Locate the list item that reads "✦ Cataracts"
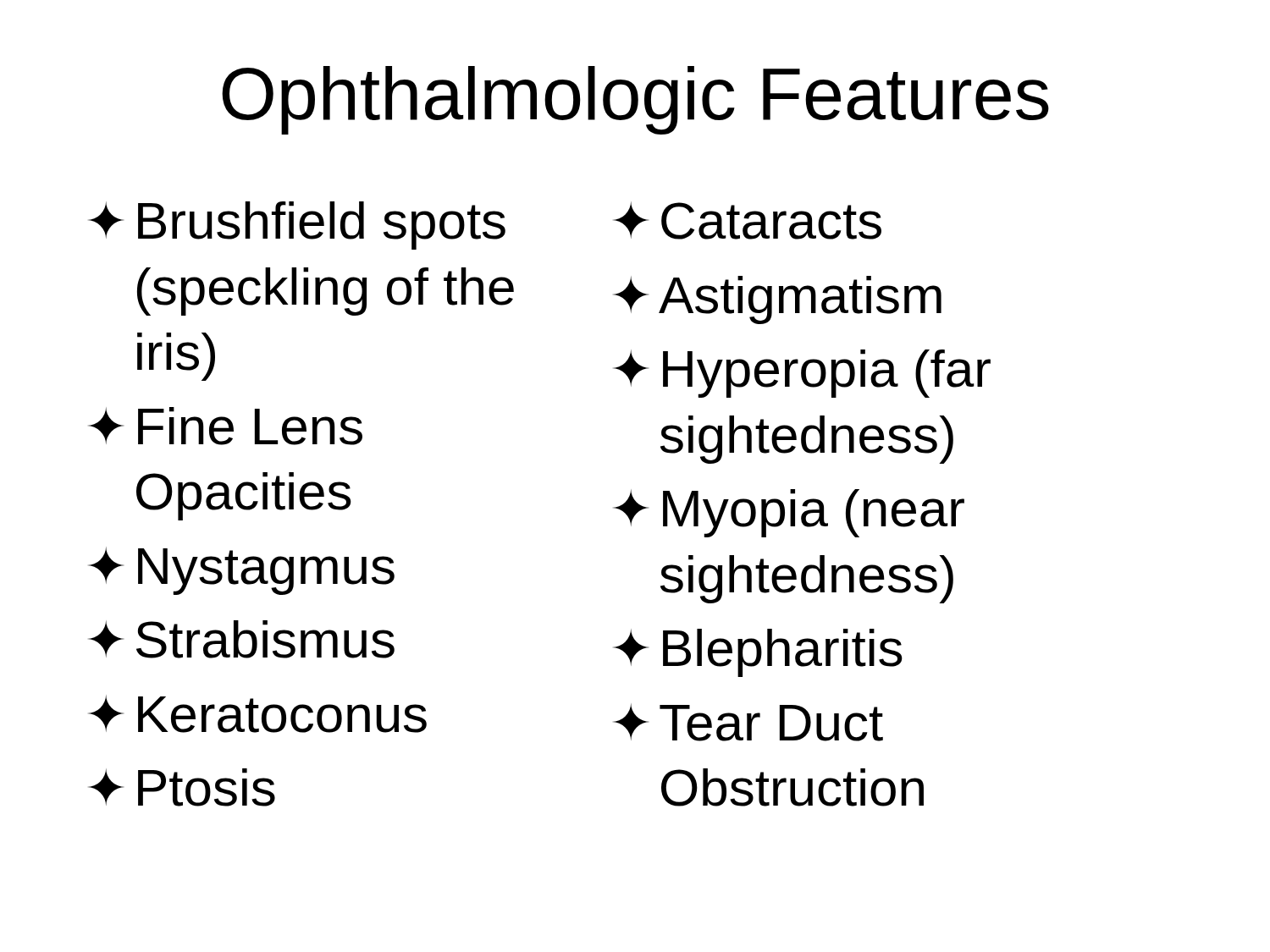 (747, 220)
